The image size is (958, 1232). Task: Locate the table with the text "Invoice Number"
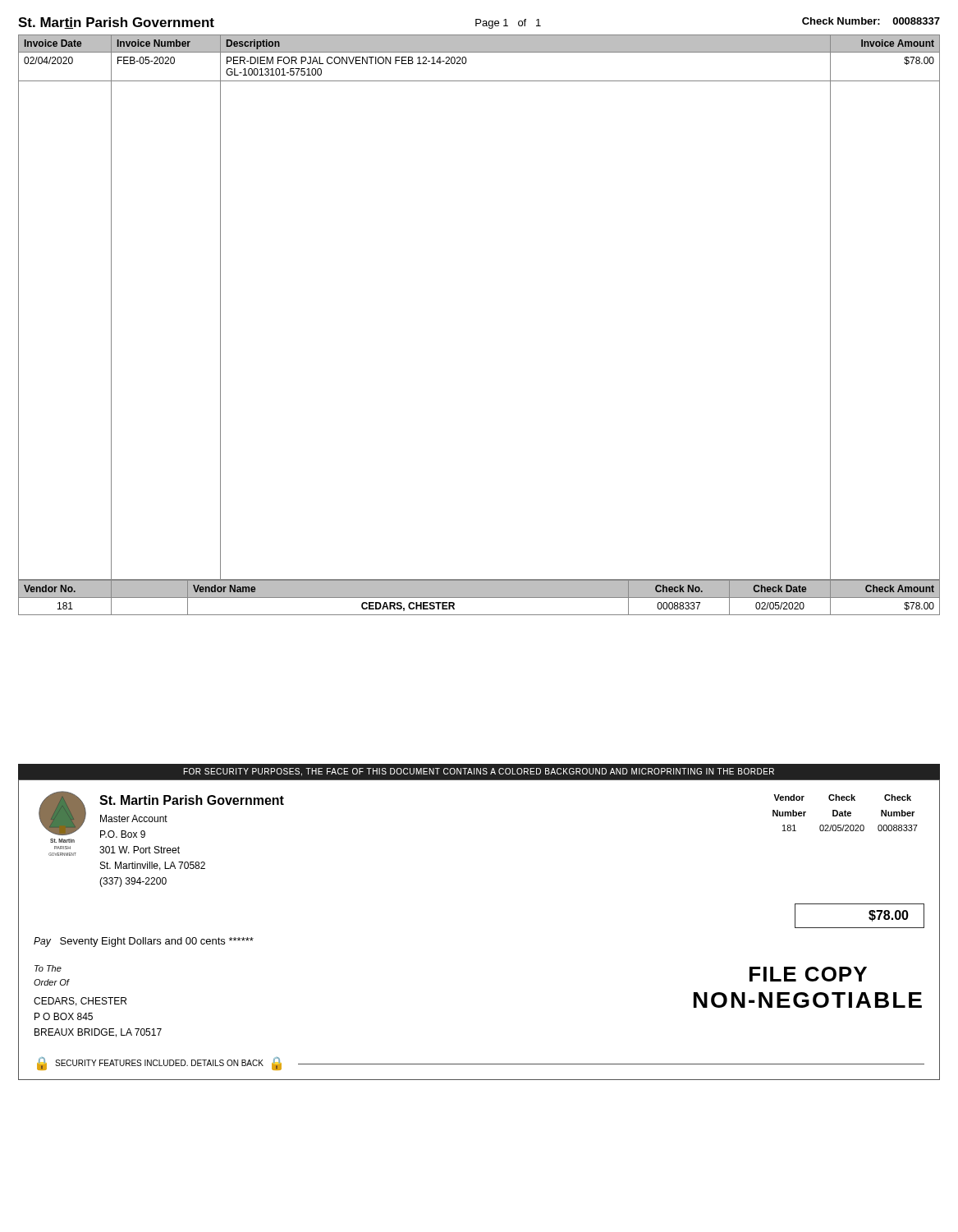pos(479,307)
